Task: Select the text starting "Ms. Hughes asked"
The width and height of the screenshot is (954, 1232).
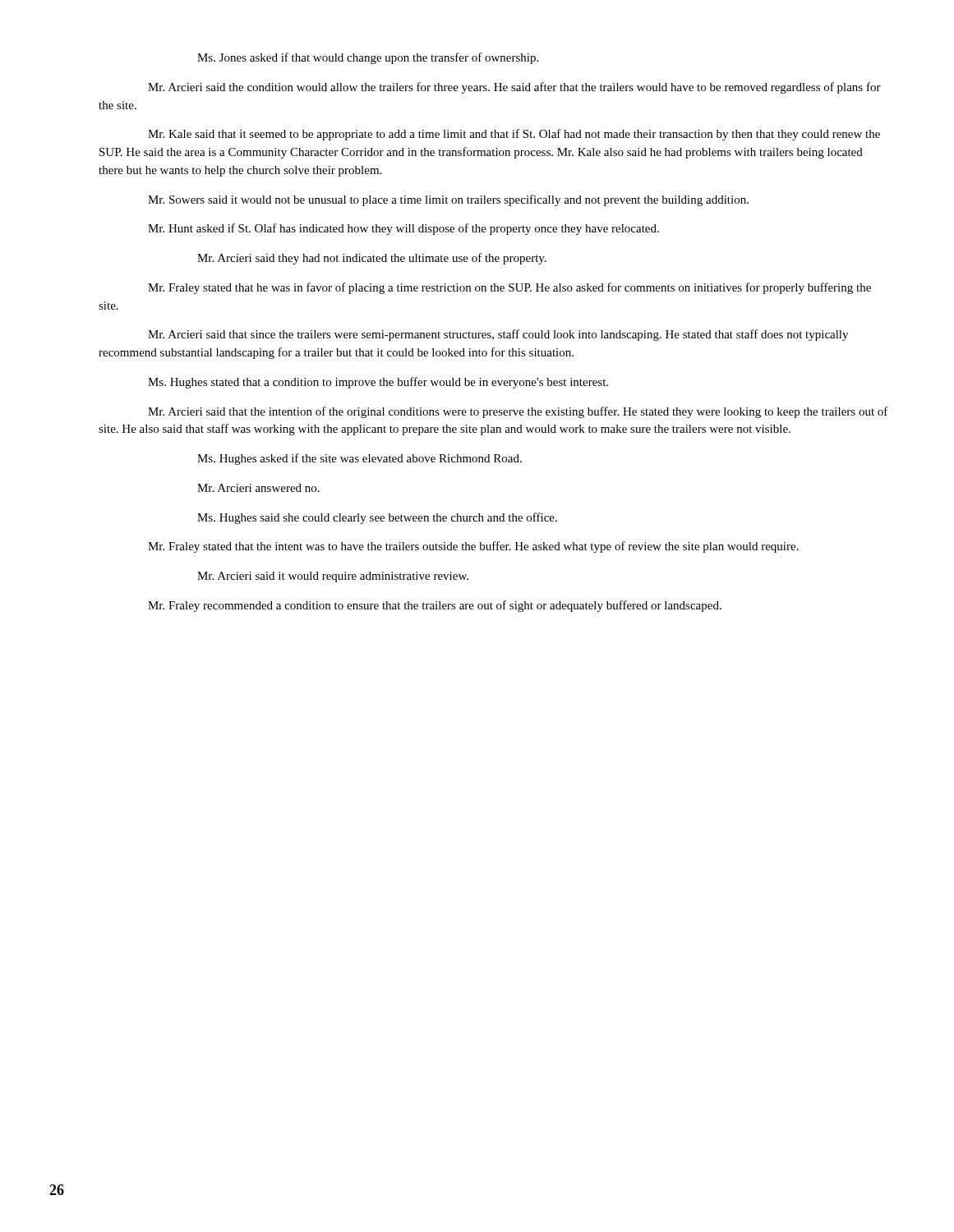Action: (493, 532)
